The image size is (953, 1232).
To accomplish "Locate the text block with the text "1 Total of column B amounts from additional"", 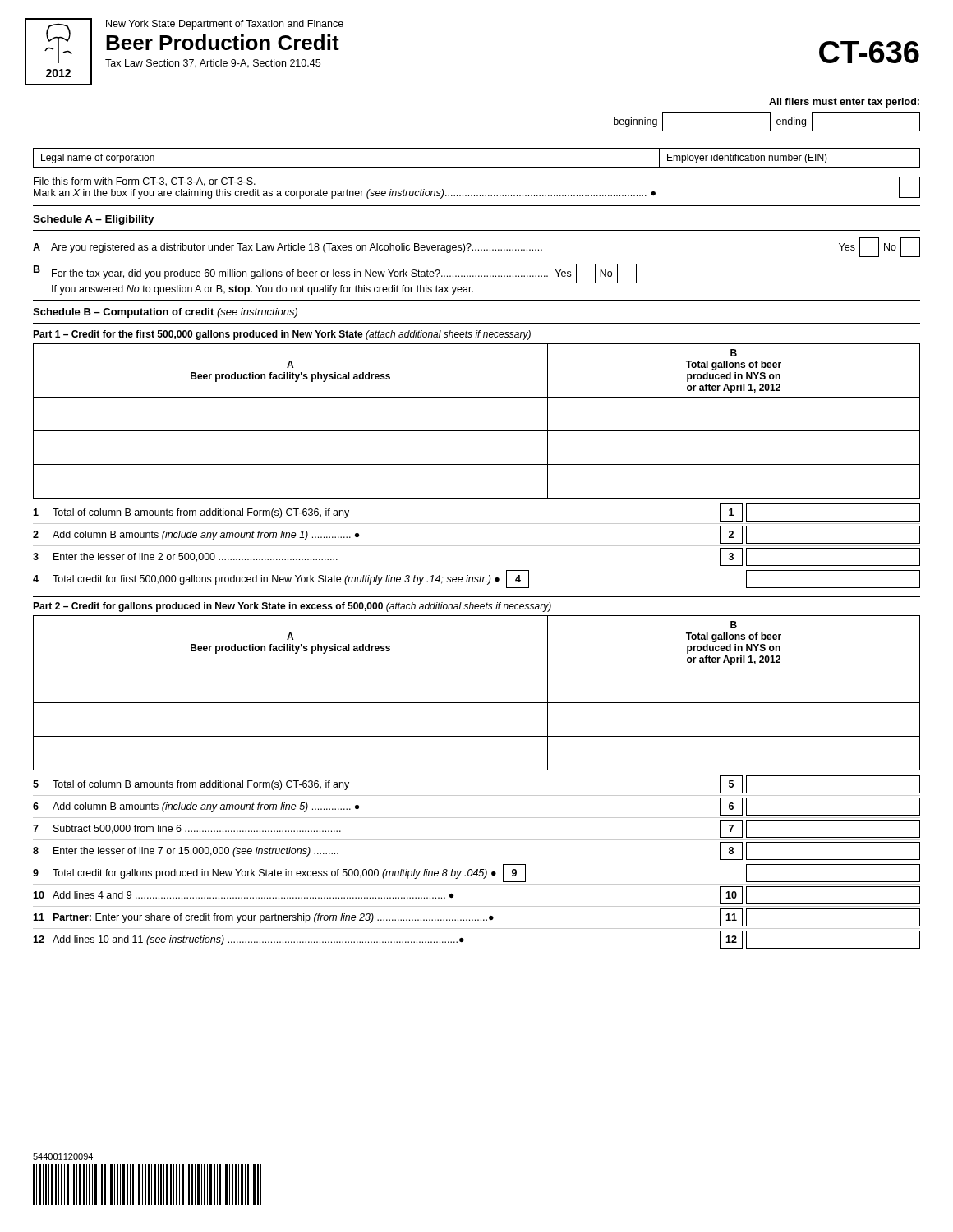I will pyautogui.click(x=476, y=546).
